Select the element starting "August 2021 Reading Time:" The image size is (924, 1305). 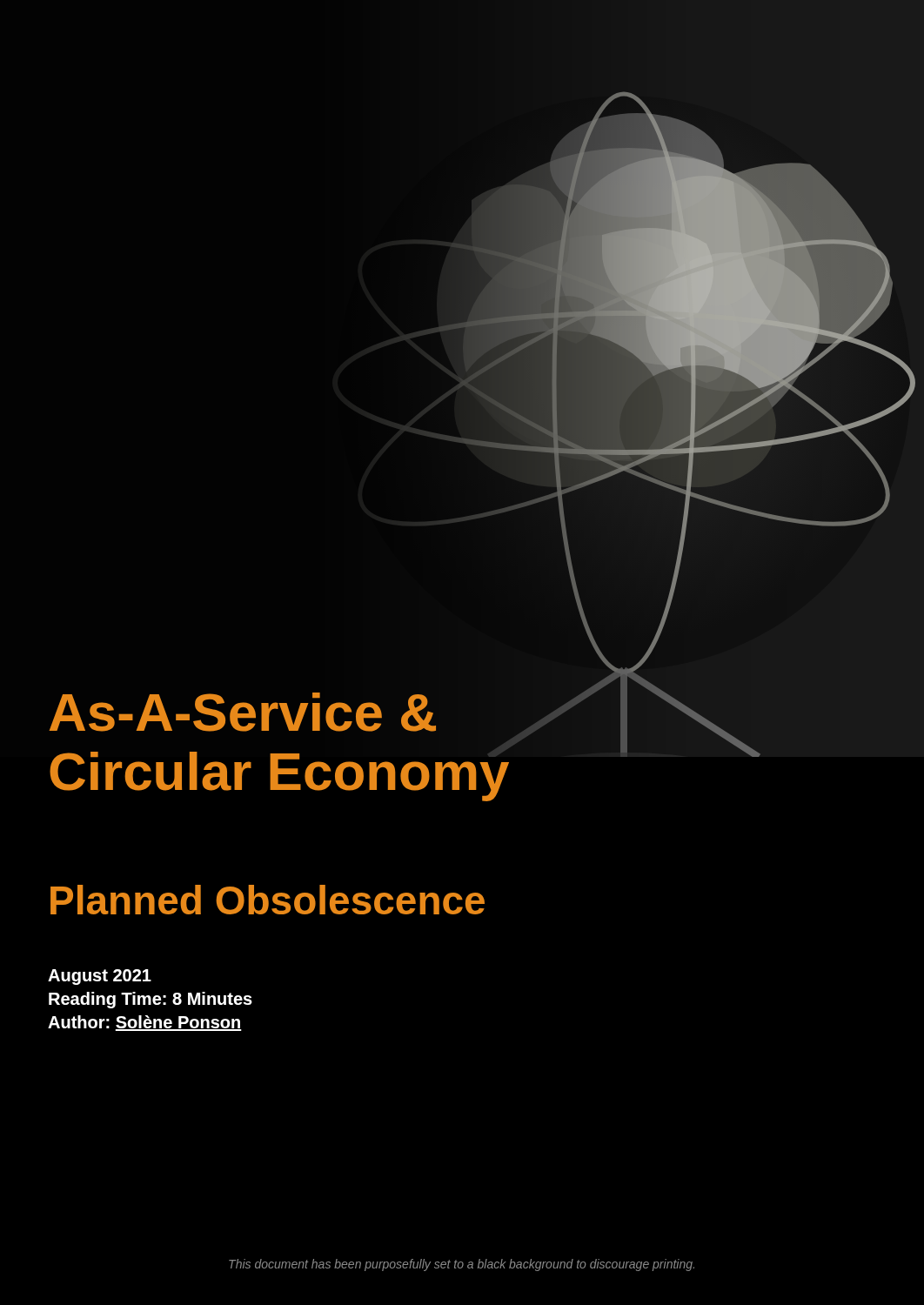(150, 999)
